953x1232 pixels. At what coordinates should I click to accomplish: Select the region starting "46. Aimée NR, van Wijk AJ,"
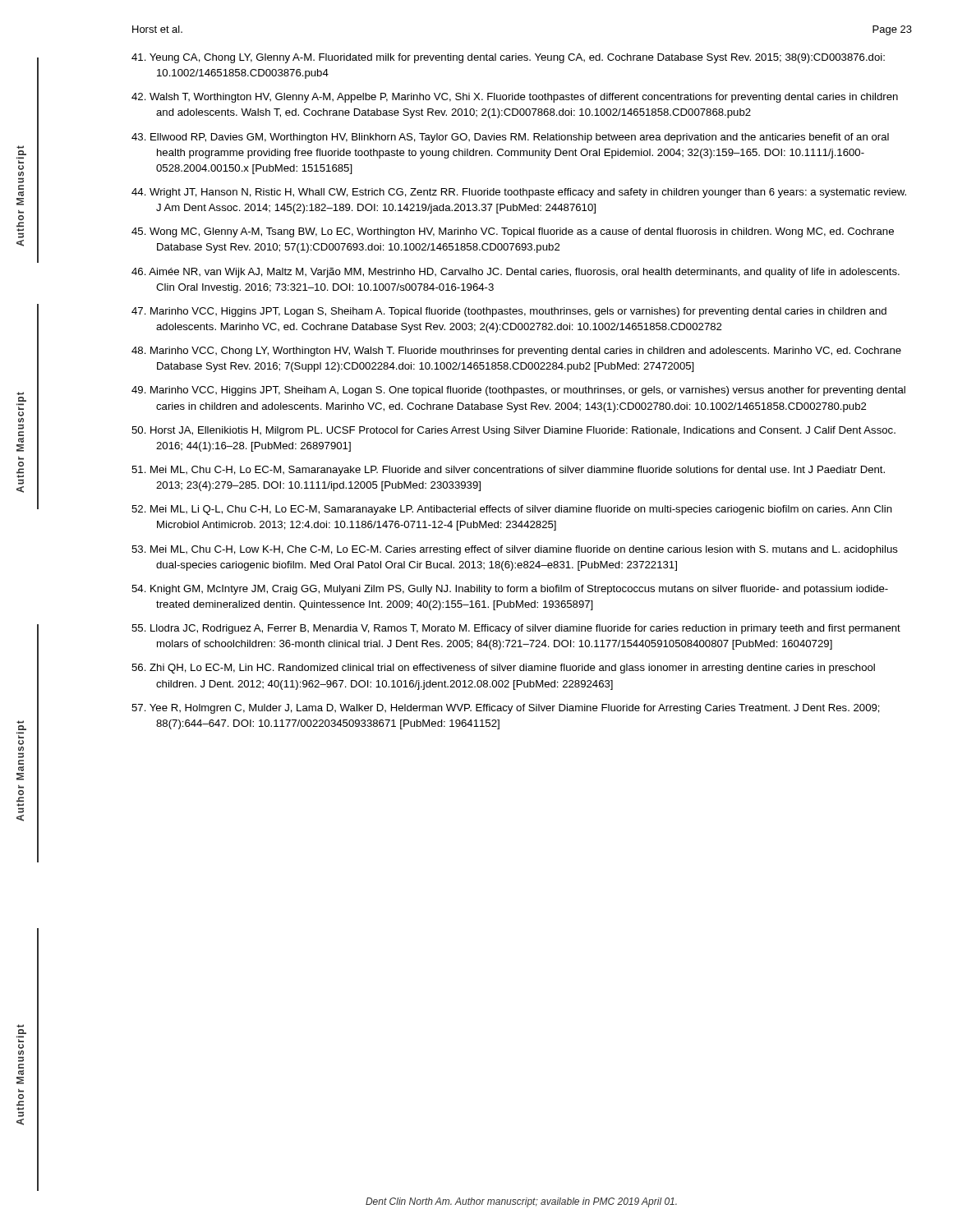(x=516, y=279)
